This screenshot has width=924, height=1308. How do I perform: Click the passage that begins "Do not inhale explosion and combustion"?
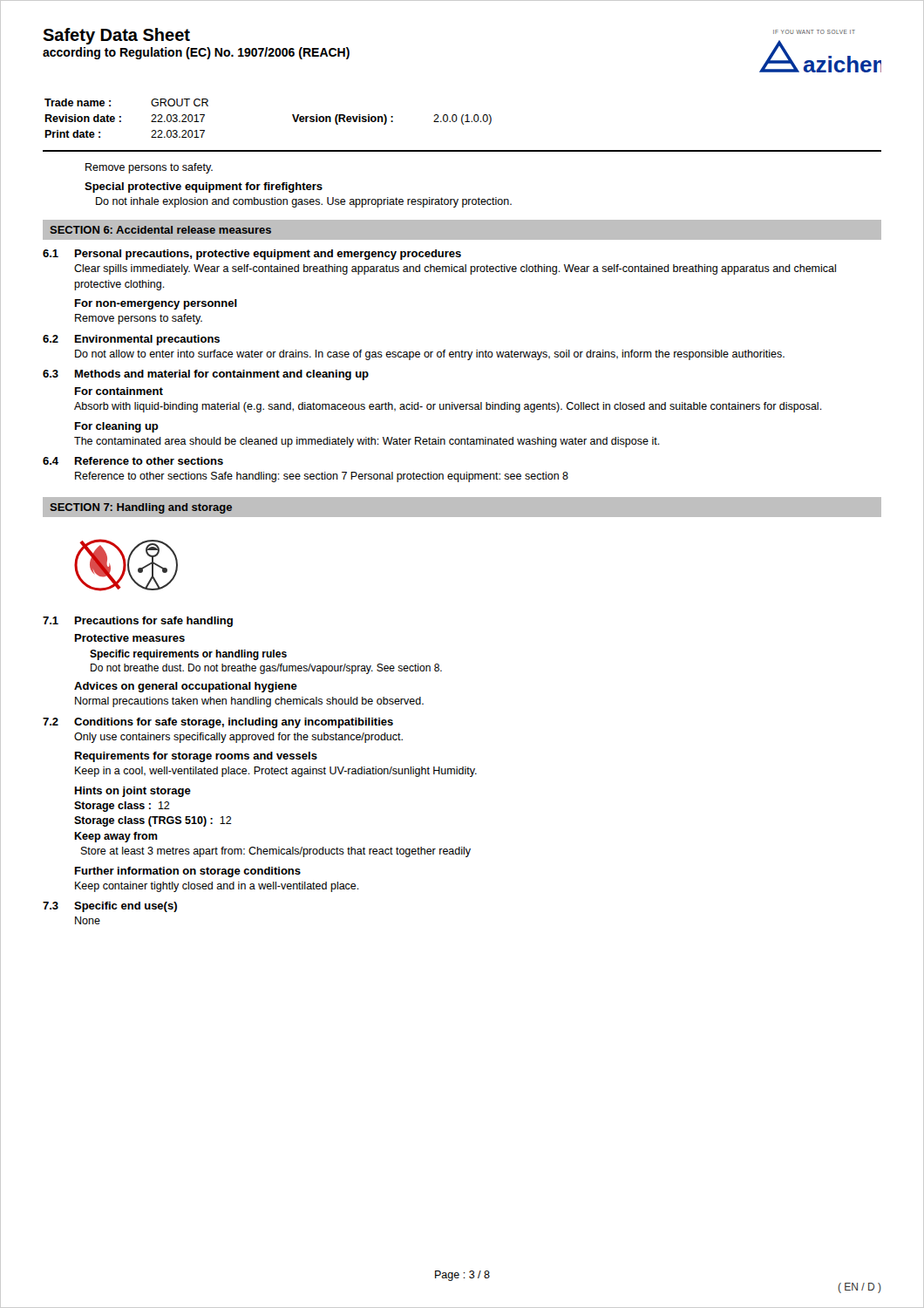click(x=304, y=201)
